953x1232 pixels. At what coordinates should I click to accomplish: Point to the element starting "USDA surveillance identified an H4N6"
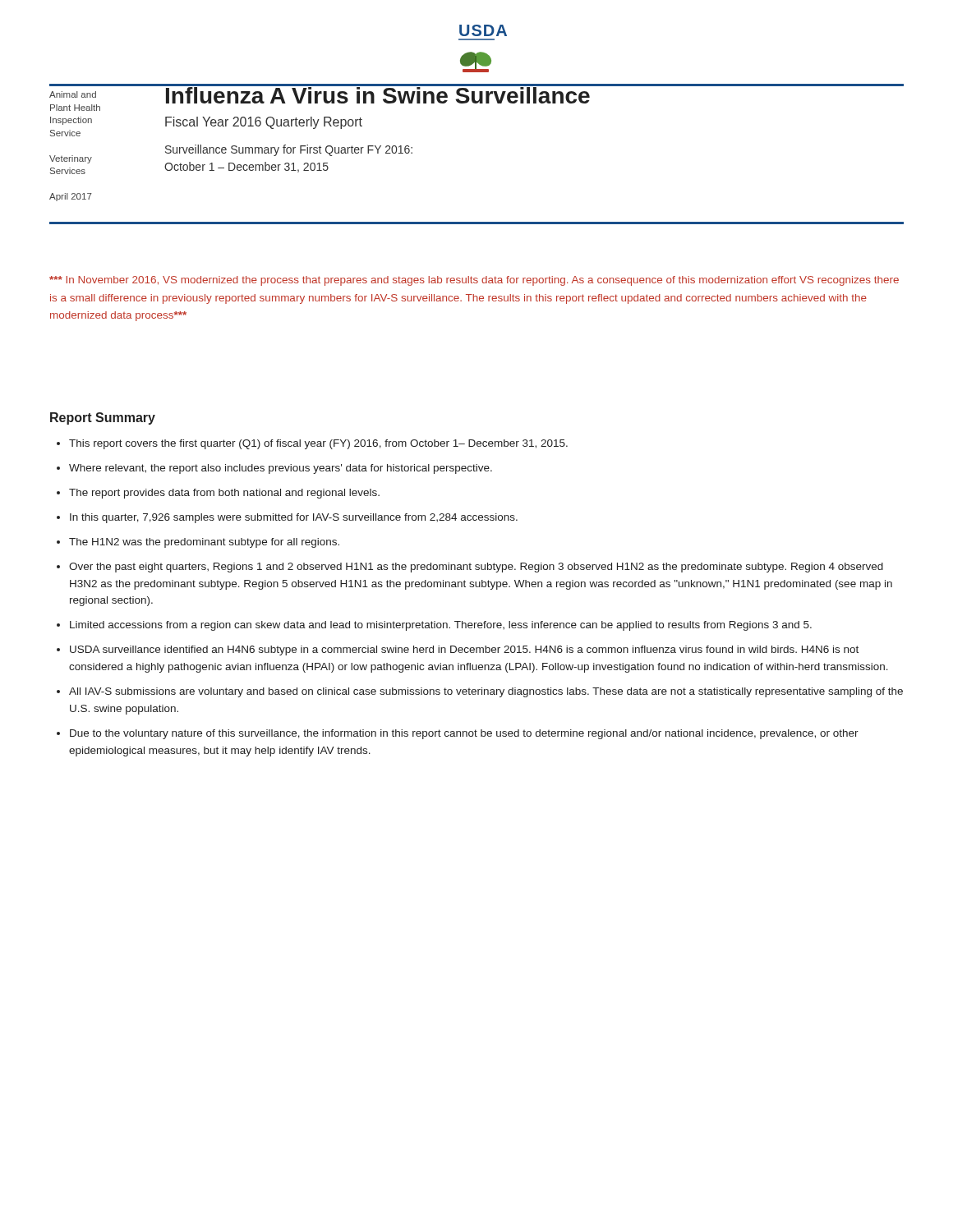tap(479, 658)
